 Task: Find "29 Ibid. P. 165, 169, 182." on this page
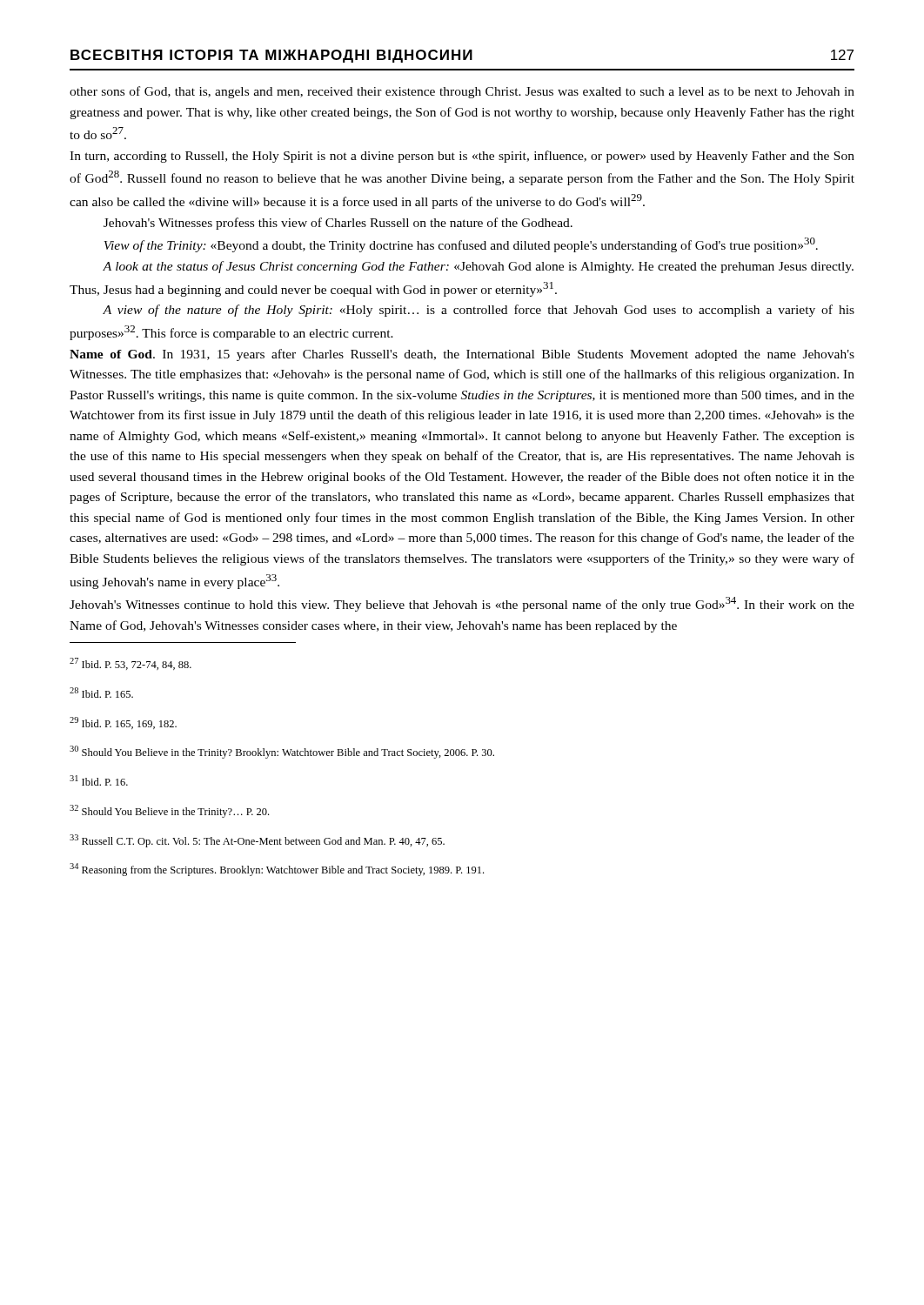pos(123,723)
